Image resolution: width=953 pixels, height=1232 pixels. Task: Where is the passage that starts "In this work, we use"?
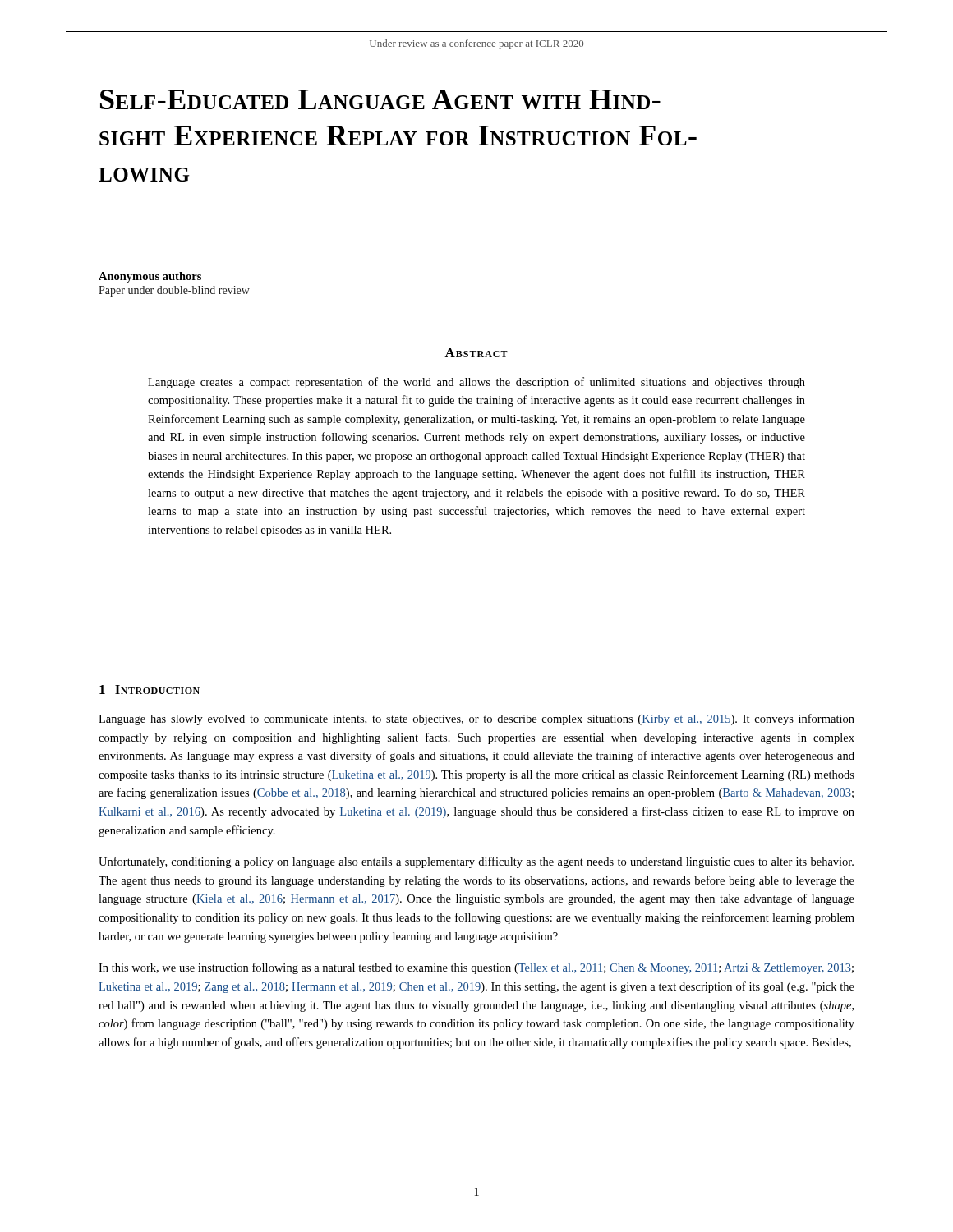476,1005
